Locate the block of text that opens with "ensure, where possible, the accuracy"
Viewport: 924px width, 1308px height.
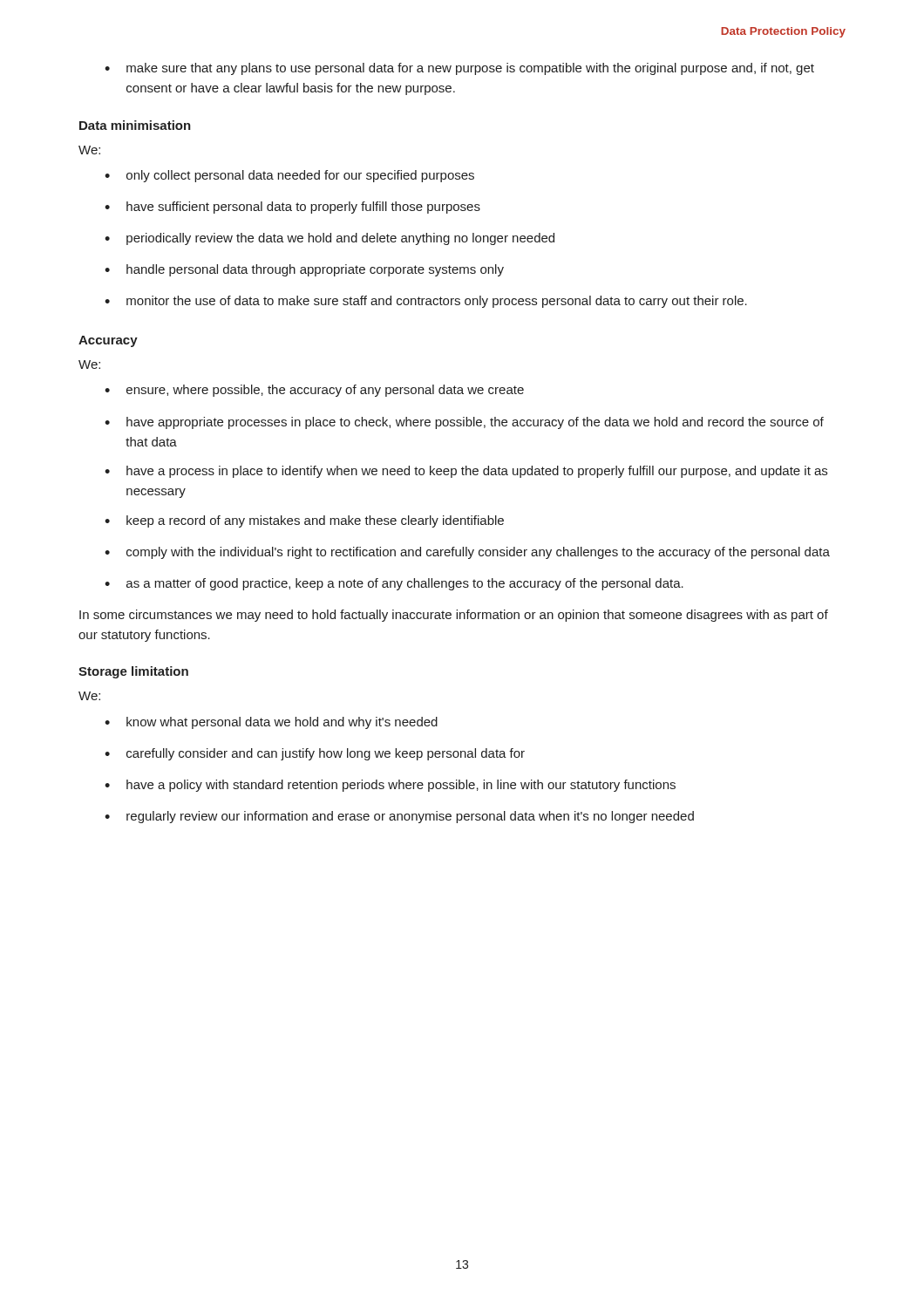[462, 391]
